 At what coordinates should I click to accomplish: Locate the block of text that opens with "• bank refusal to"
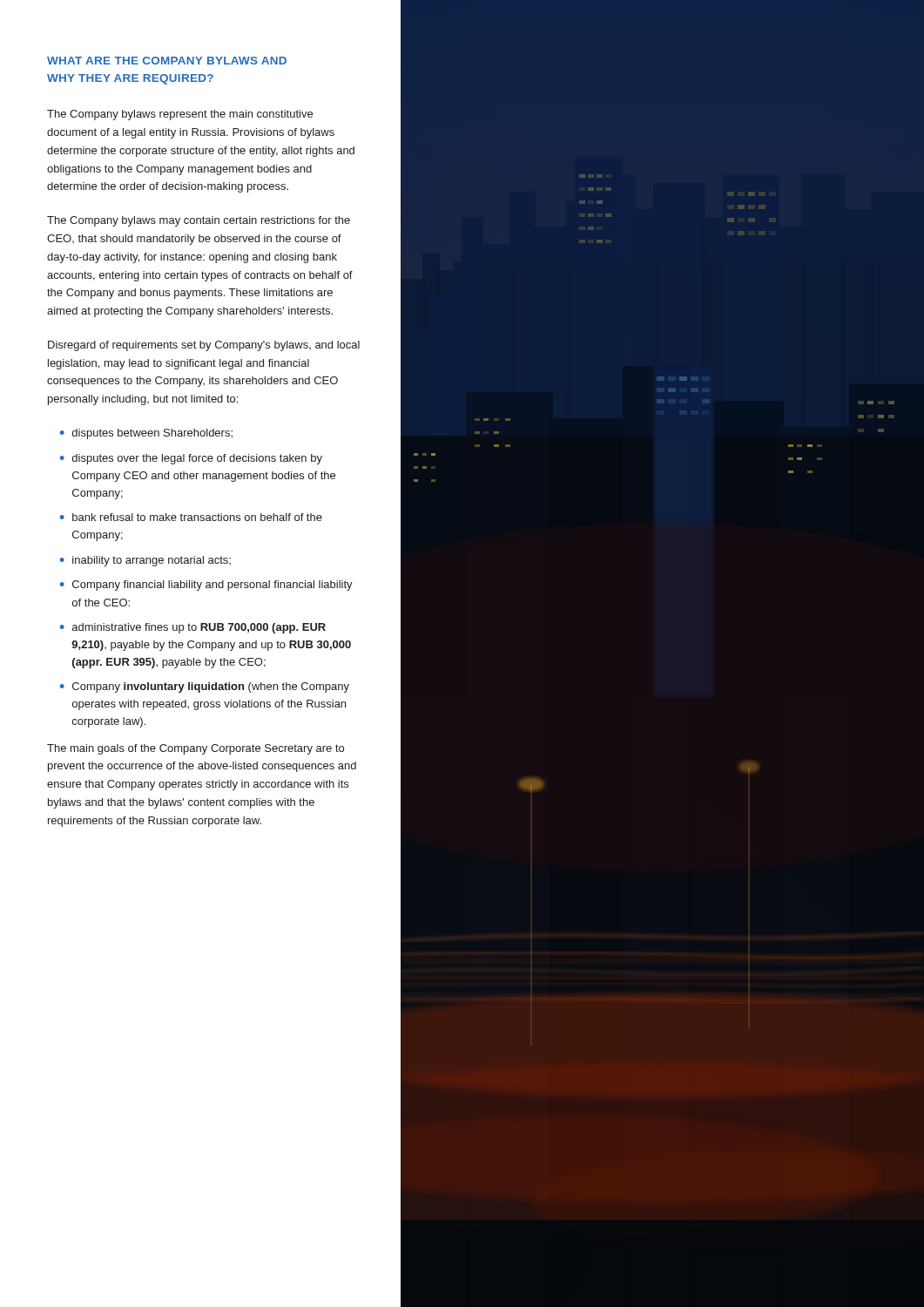212,527
